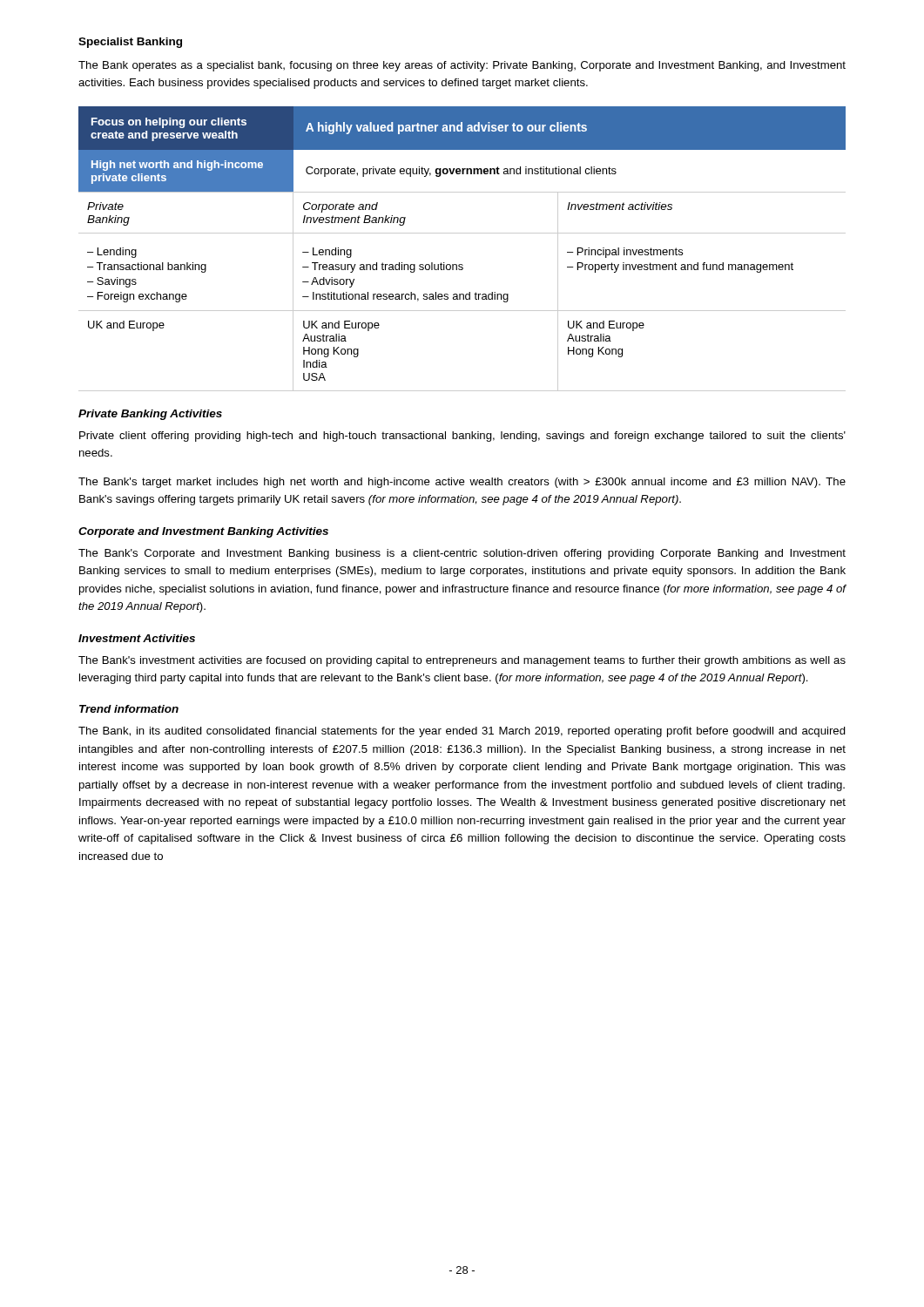This screenshot has width=924, height=1307.
Task: Click where it says "Corporate and Investment Banking Activities"
Action: pos(204,531)
